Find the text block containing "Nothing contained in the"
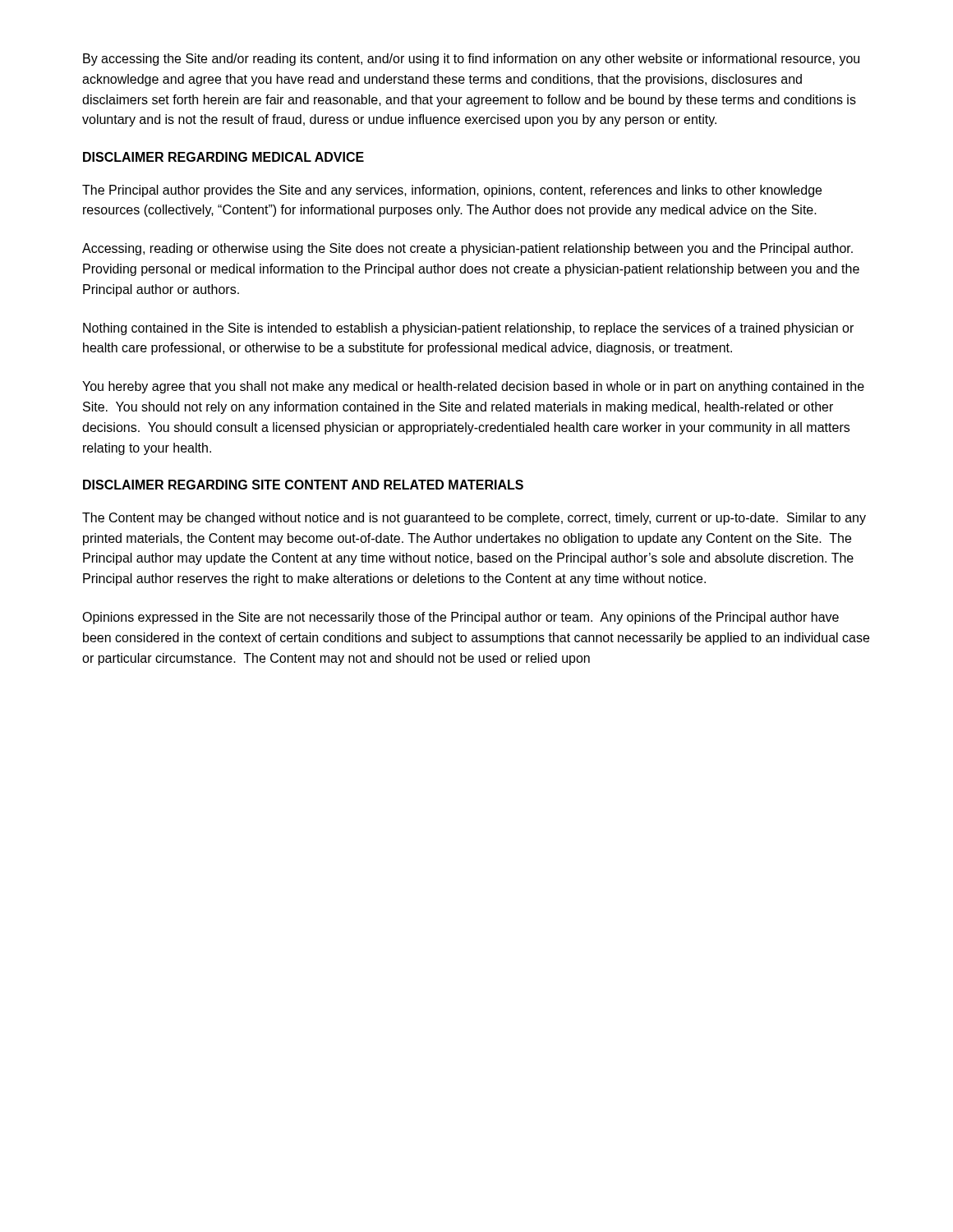Screen dimensions: 1232x953 coord(468,338)
